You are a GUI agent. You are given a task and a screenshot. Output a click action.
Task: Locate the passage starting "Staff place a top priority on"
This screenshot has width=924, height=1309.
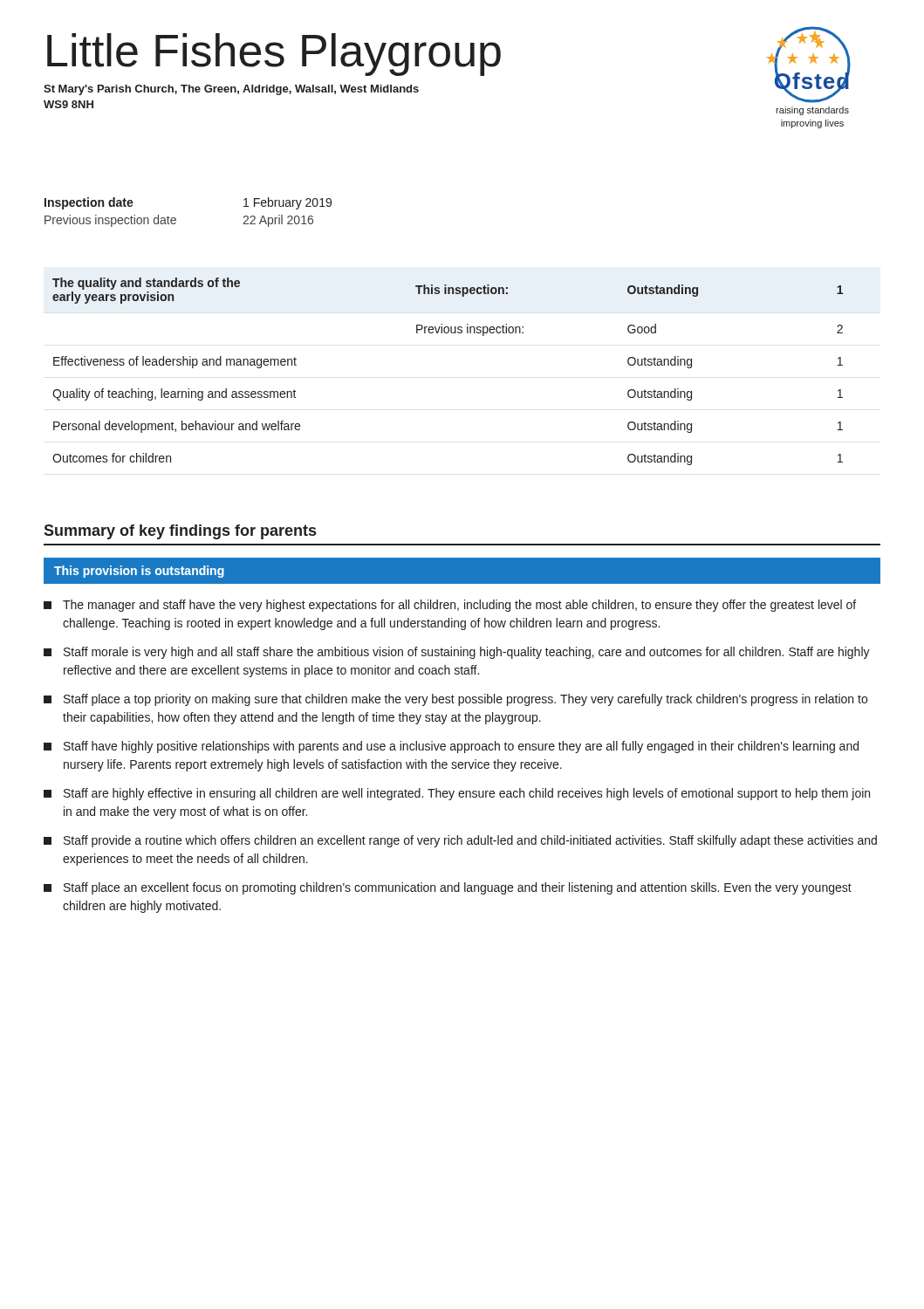point(462,709)
